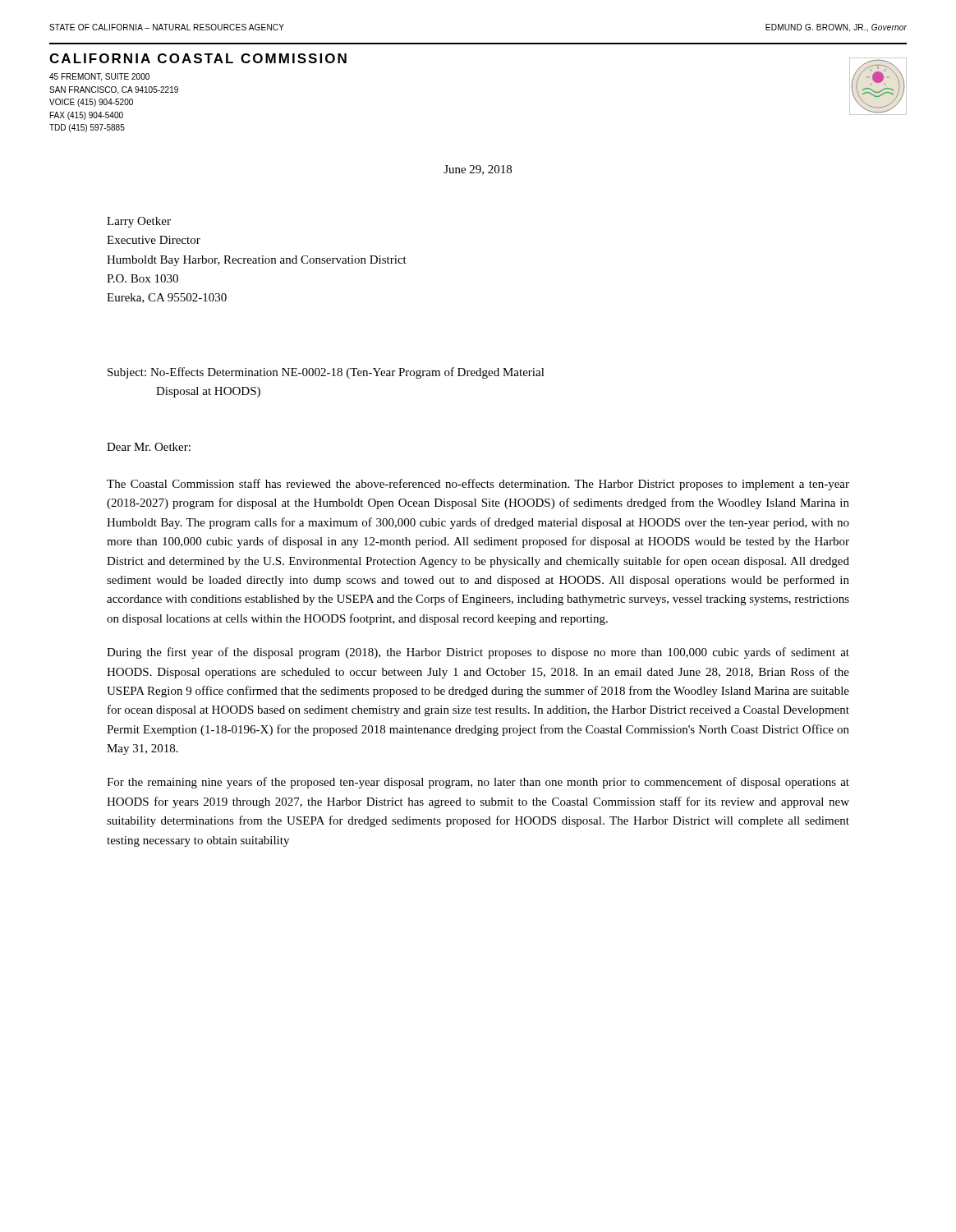Click on the logo
956x1232 pixels.
tap(878, 86)
